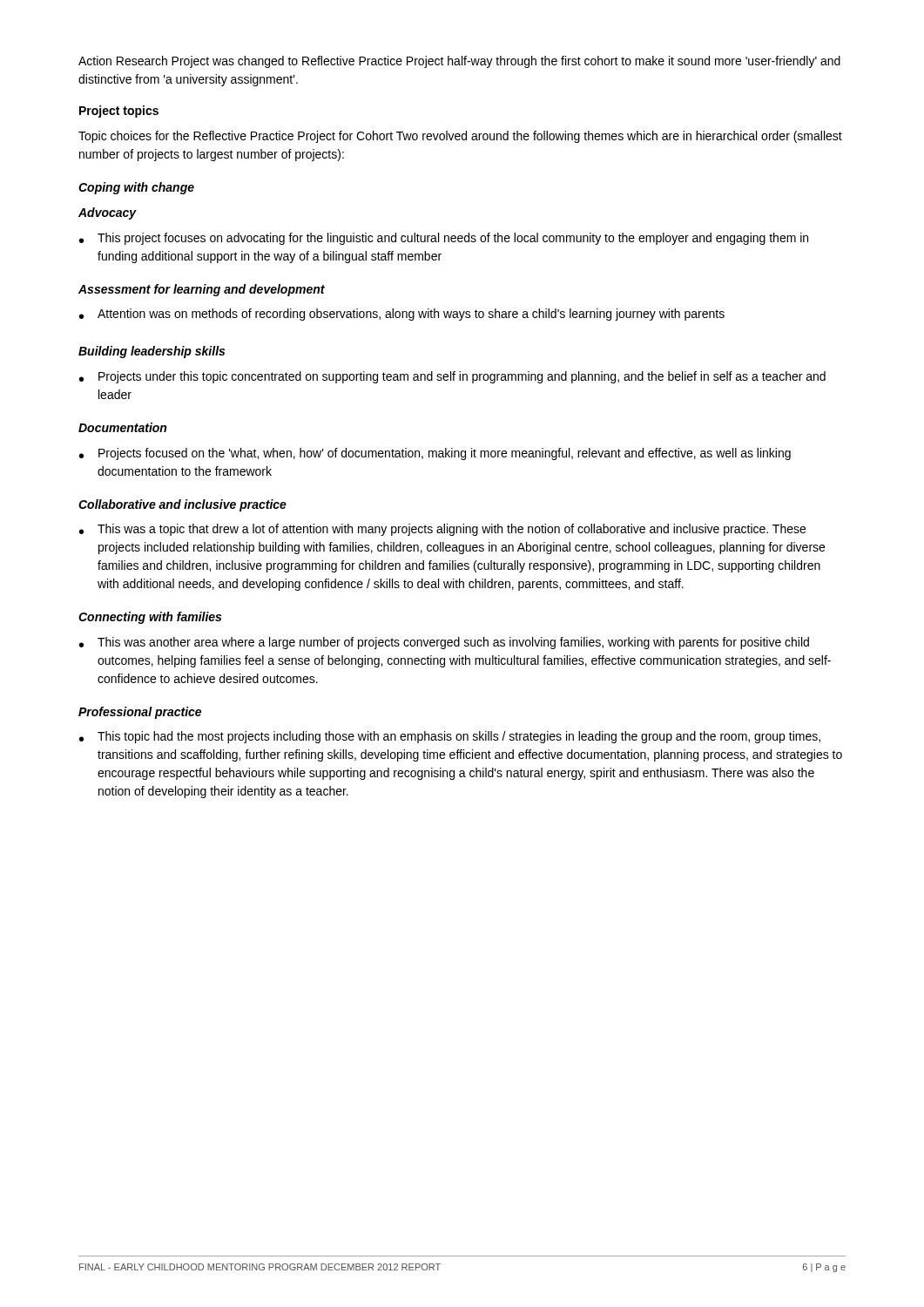Point to "Coping with change"
The width and height of the screenshot is (924, 1307).
pos(136,187)
